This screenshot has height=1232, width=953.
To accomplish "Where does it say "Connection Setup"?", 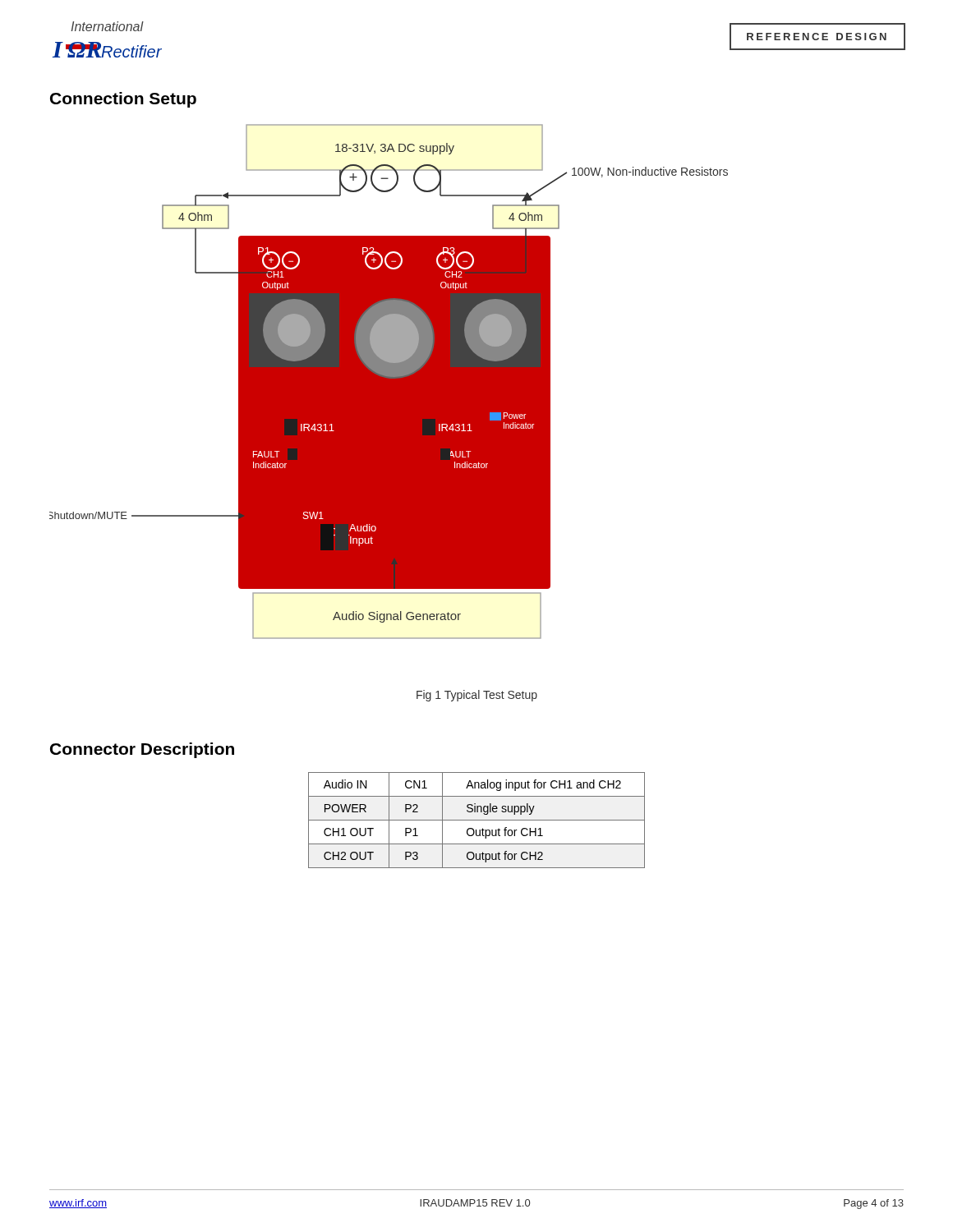I will (x=123, y=98).
